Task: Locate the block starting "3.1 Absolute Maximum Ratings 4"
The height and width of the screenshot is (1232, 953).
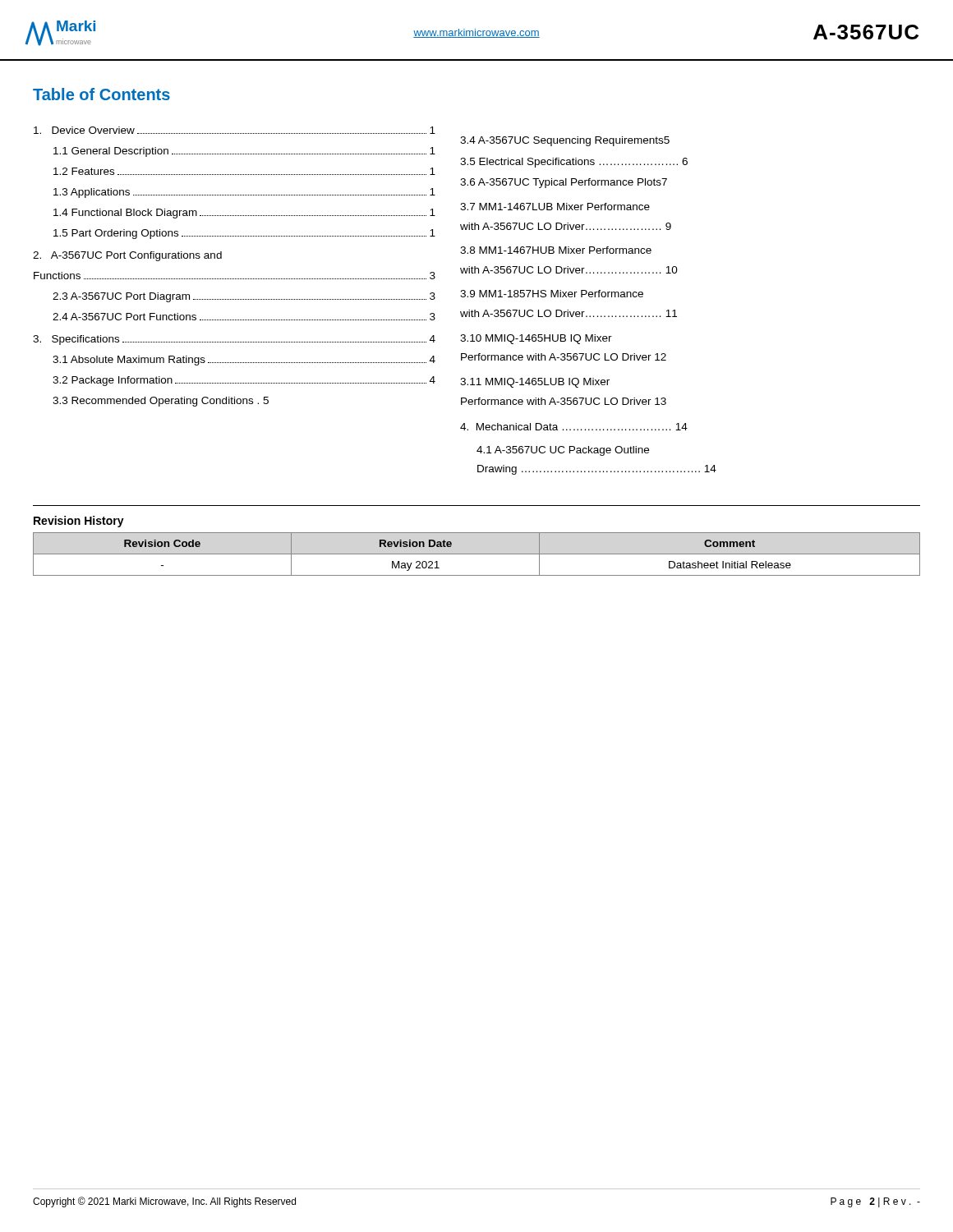Action: pyautogui.click(x=244, y=360)
